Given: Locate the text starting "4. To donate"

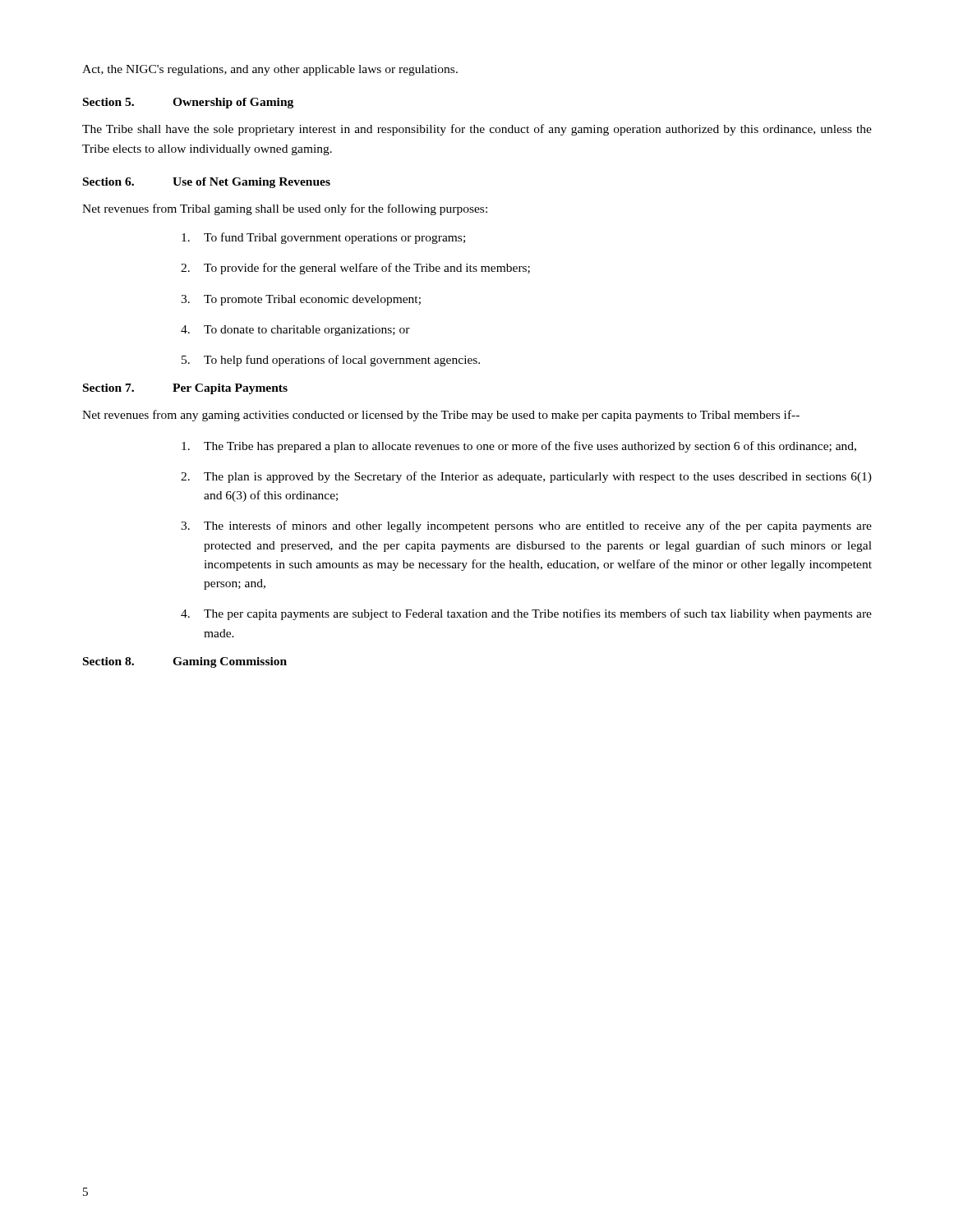Looking at the screenshot, I should pos(295,331).
